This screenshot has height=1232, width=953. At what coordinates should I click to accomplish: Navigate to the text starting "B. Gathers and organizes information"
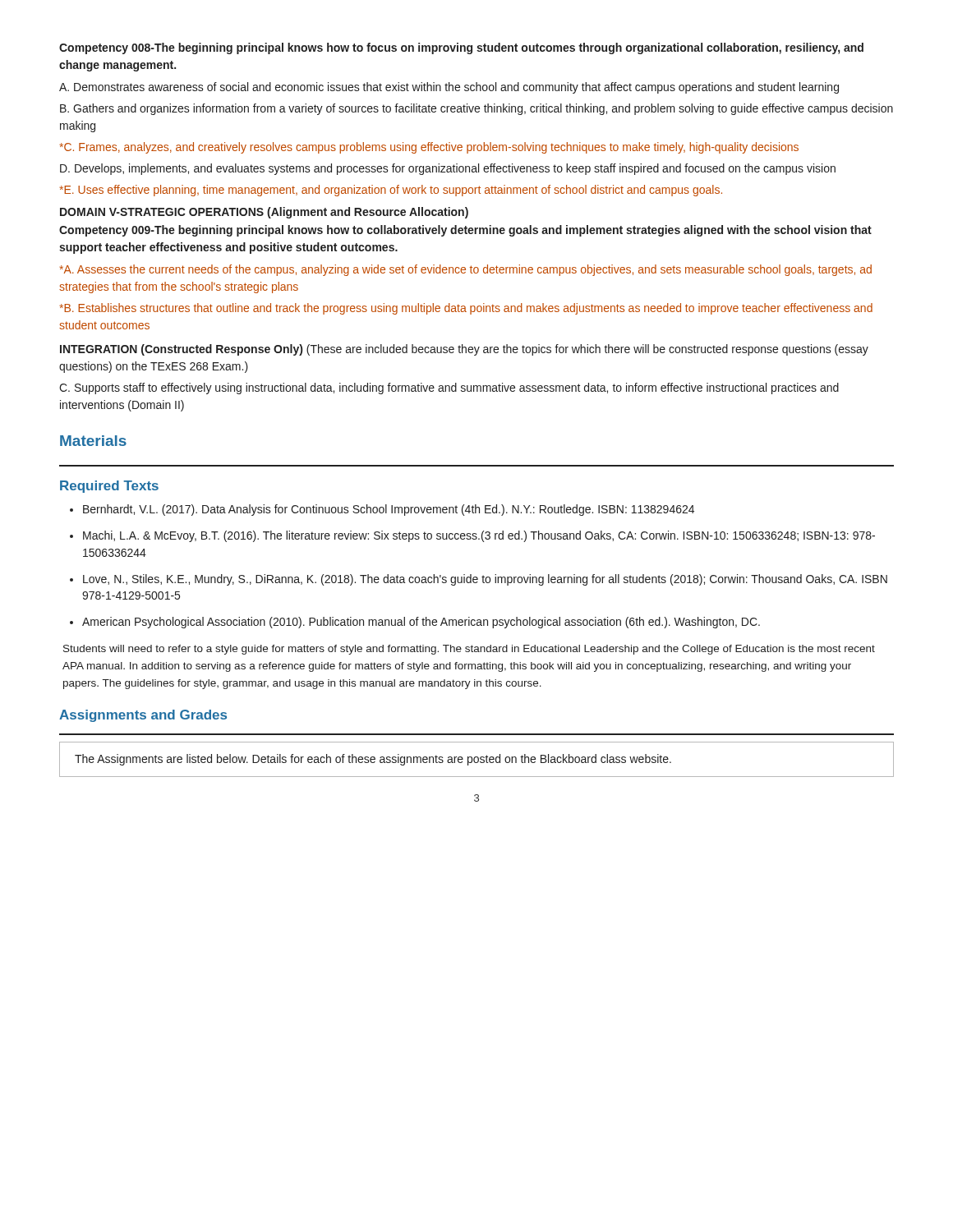[476, 117]
